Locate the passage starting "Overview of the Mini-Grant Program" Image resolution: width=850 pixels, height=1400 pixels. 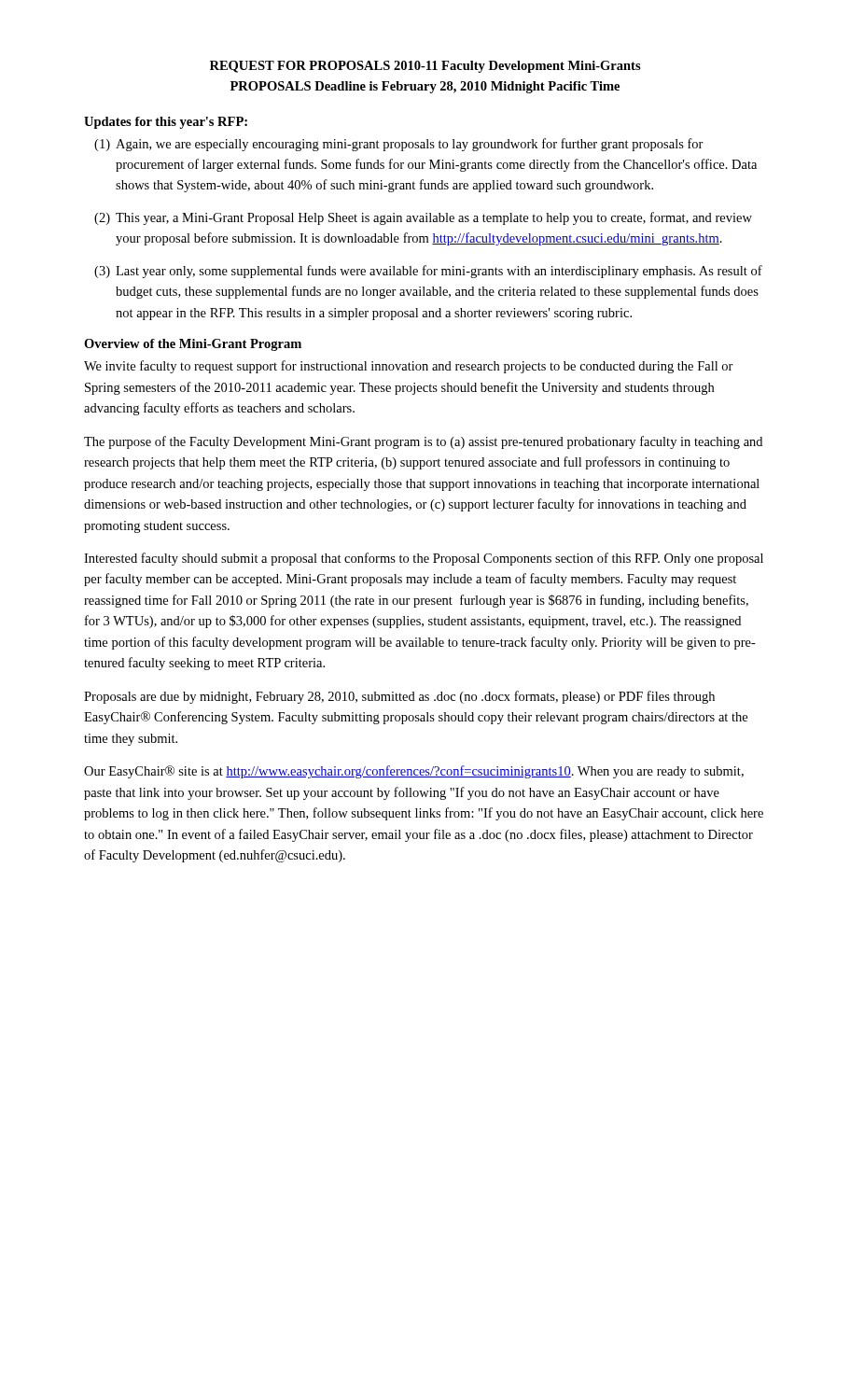click(x=193, y=344)
